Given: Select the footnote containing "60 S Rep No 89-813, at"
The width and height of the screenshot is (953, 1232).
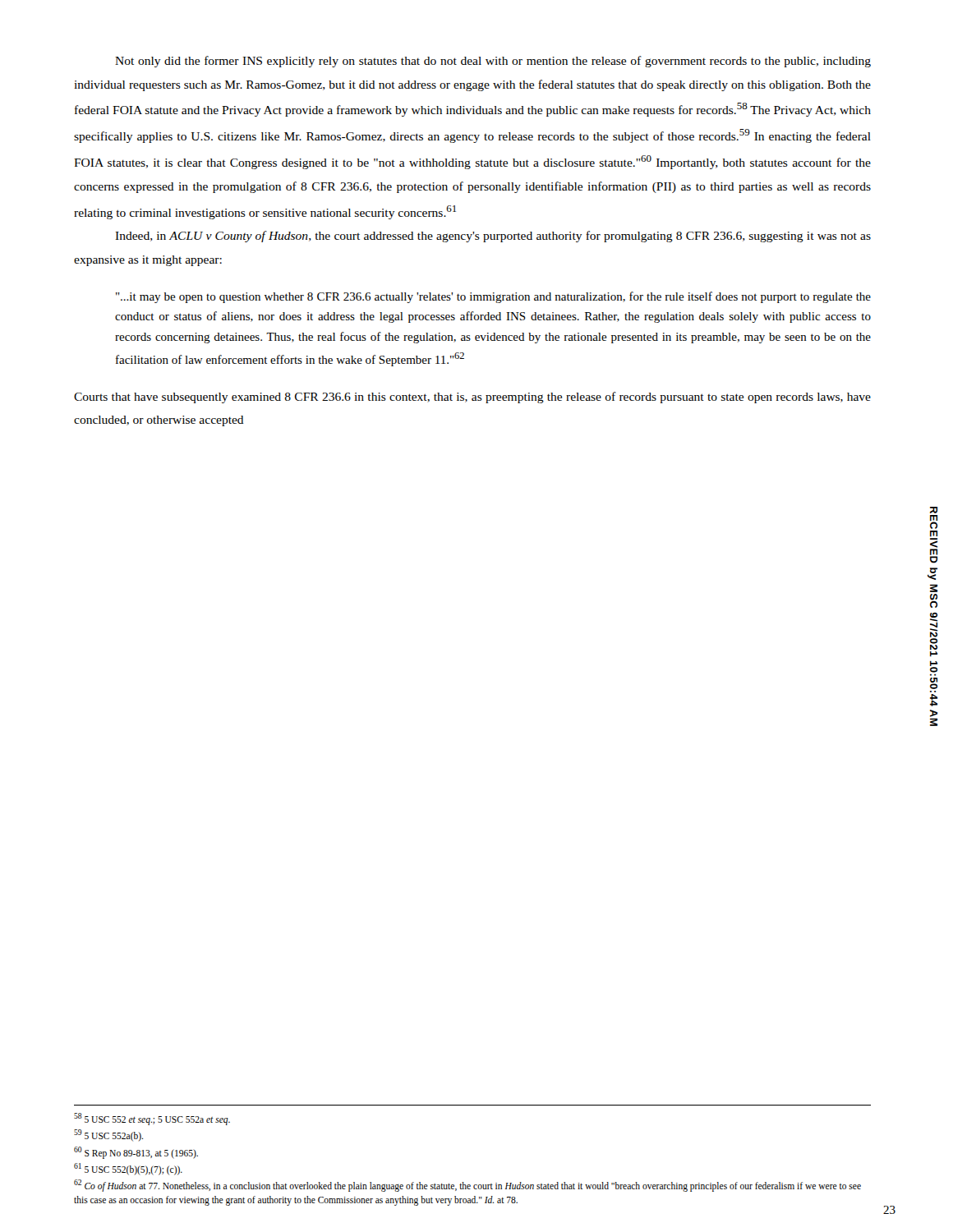Looking at the screenshot, I should point(136,1153).
